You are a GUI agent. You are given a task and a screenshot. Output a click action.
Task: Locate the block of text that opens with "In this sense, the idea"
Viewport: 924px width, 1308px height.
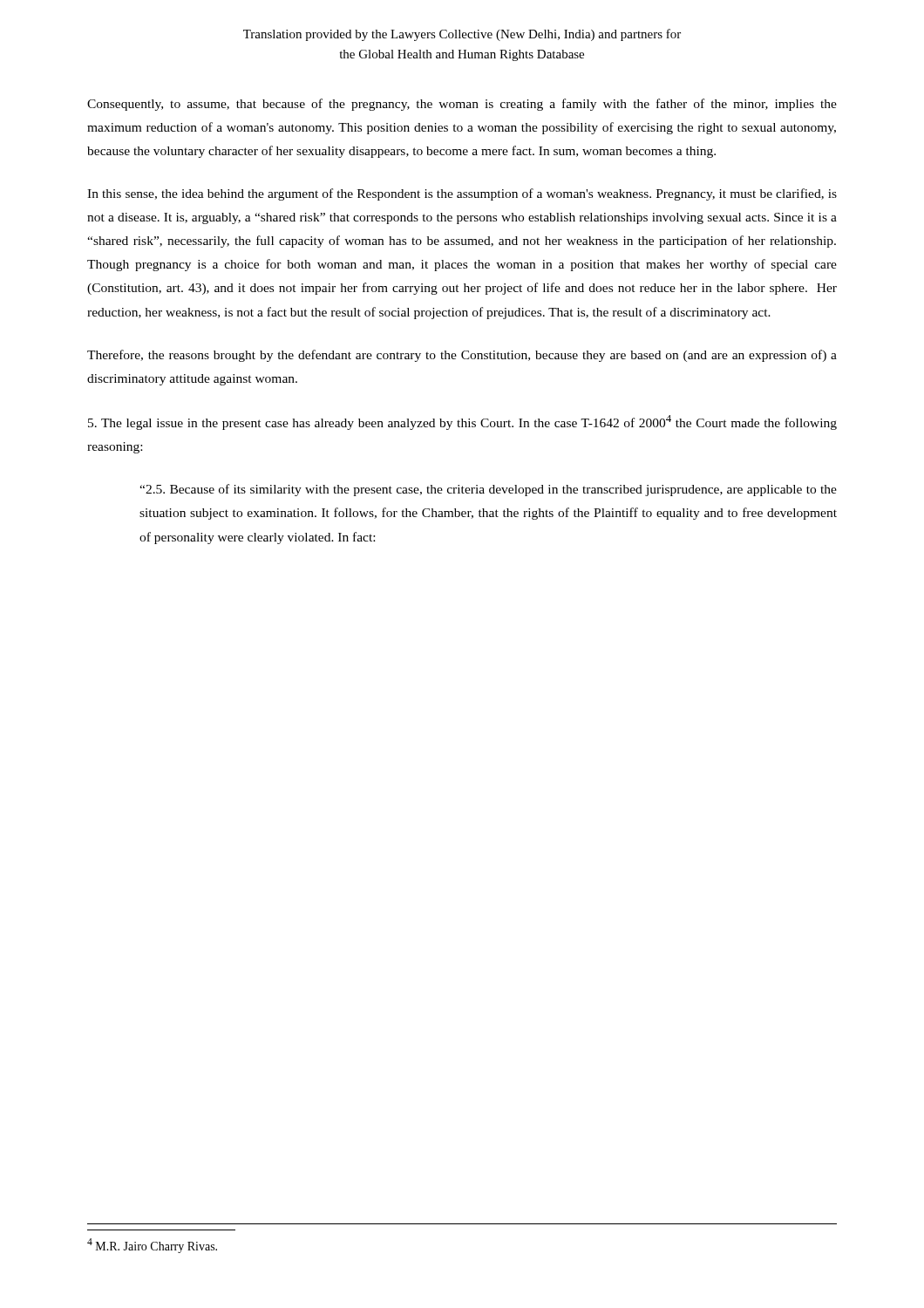tap(462, 252)
